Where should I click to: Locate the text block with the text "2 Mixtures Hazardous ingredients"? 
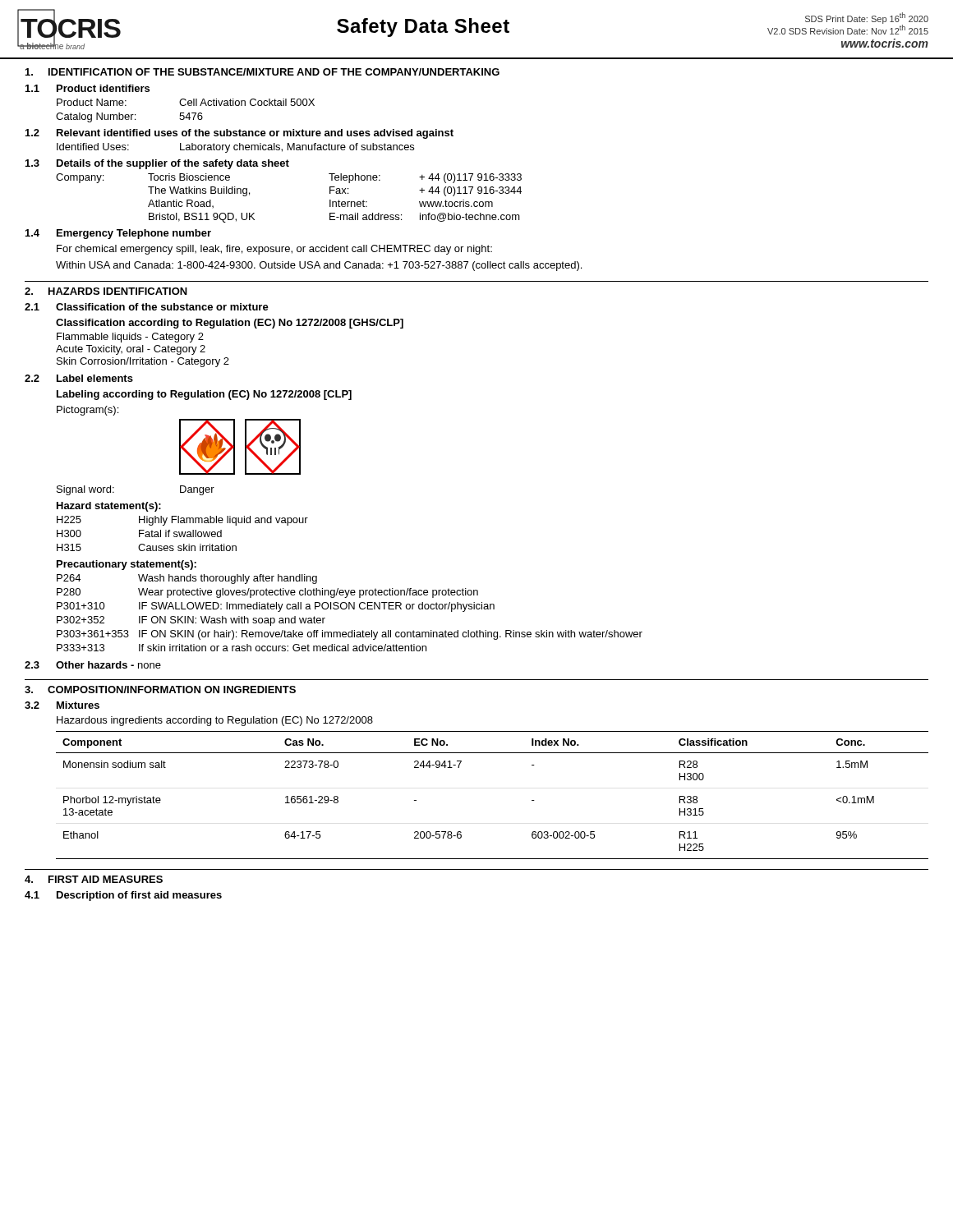tap(62, 705)
